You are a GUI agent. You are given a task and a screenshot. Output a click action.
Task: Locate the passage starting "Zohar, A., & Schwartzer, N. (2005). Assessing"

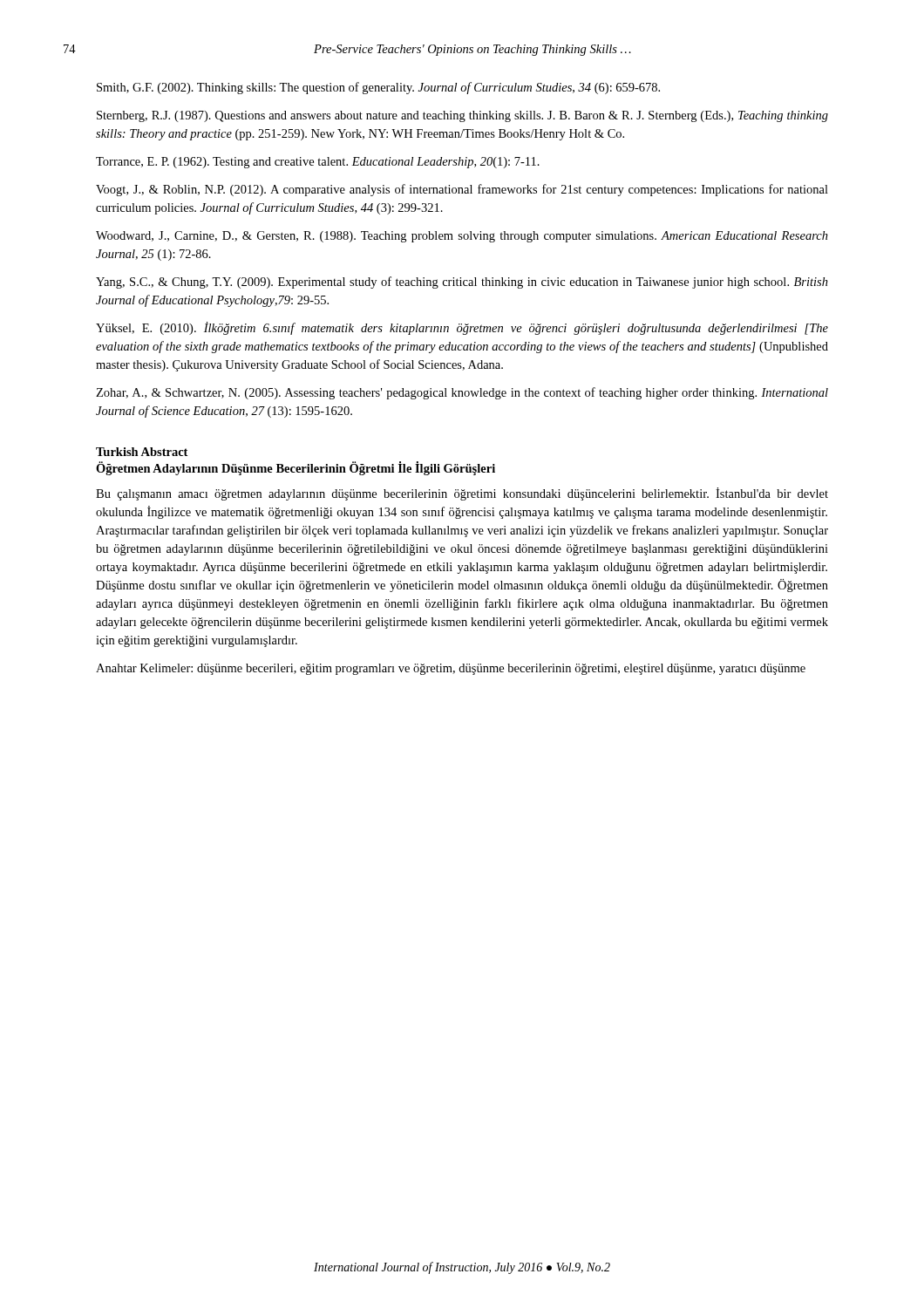(462, 402)
